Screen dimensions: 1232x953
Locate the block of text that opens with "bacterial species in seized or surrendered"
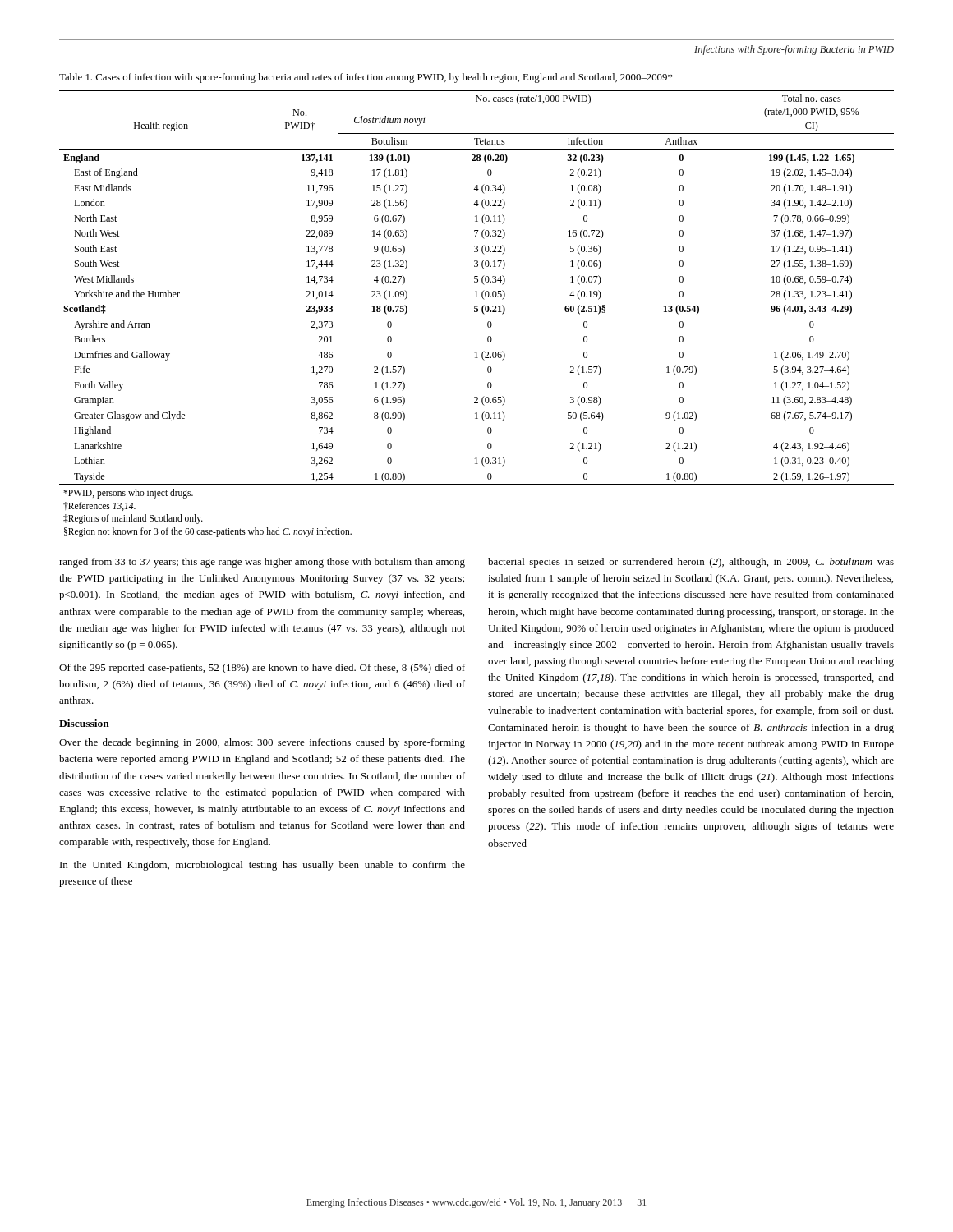pos(691,703)
